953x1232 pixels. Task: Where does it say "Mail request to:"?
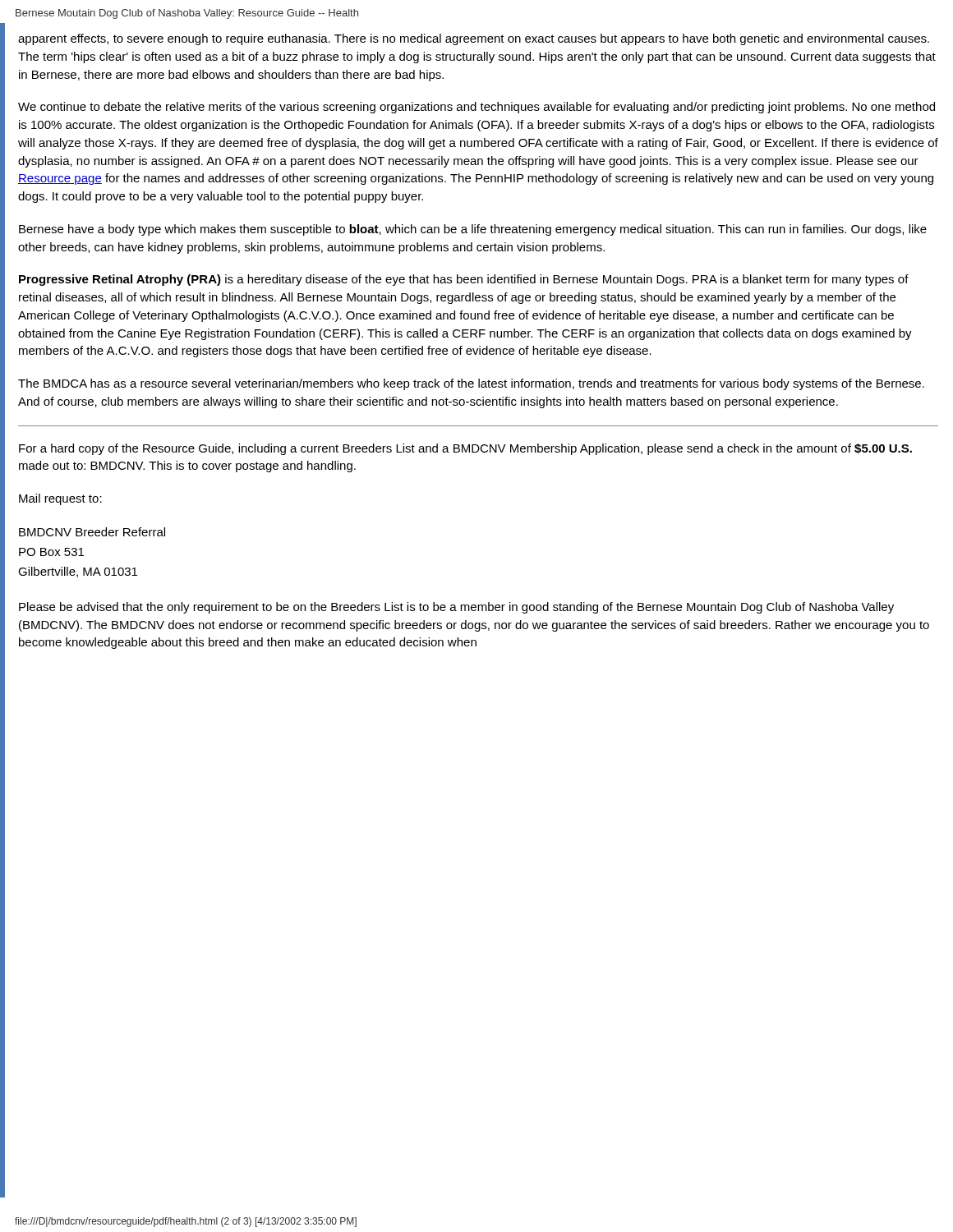tap(60, 498)
